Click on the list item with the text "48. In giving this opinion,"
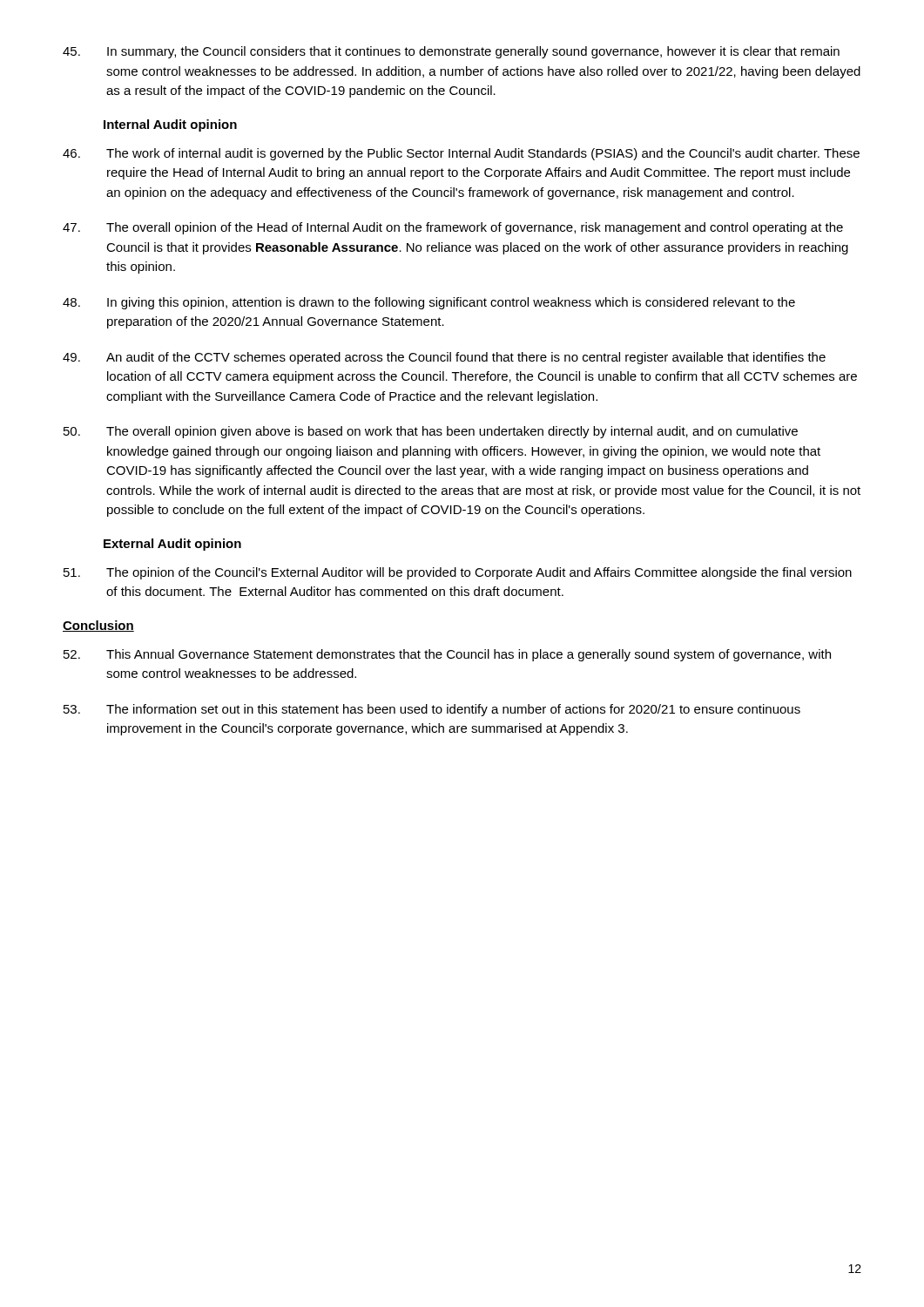The image size is (924, 1307). (x=462, y=312)
